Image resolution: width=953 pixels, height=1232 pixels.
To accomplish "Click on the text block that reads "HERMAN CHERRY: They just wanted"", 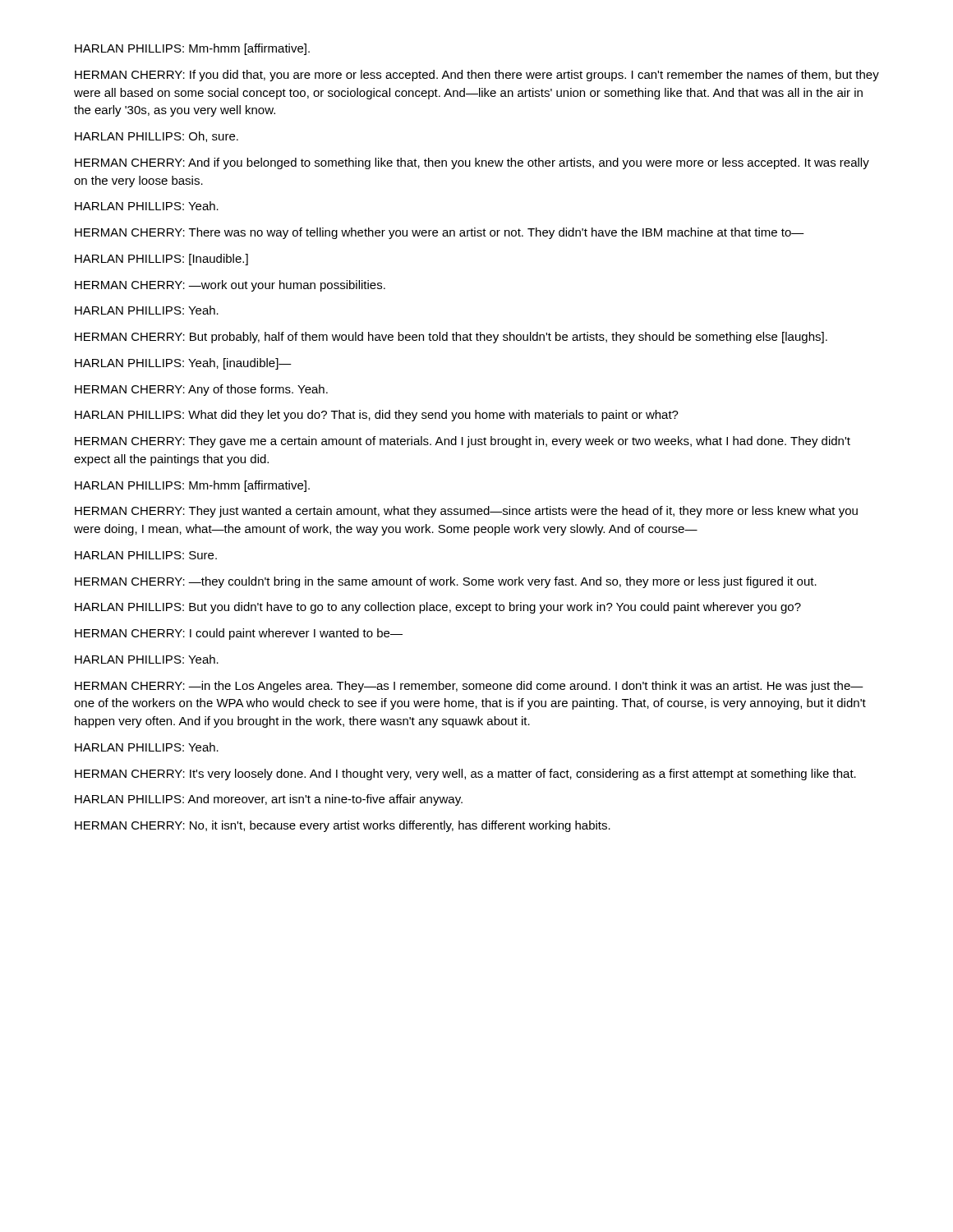I will 466,520.
